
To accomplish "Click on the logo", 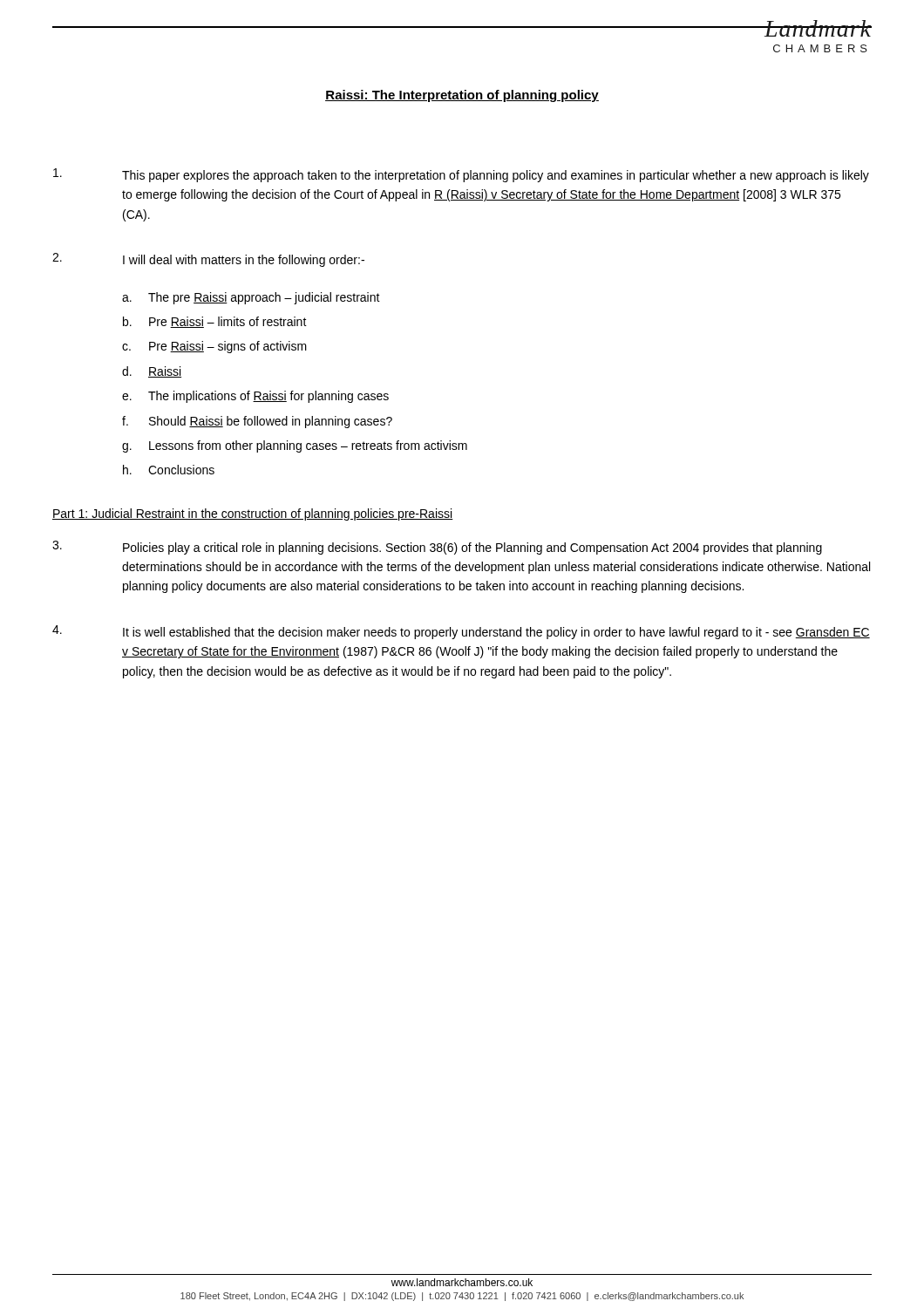I will pyautogui.click(x=818, y=35).
